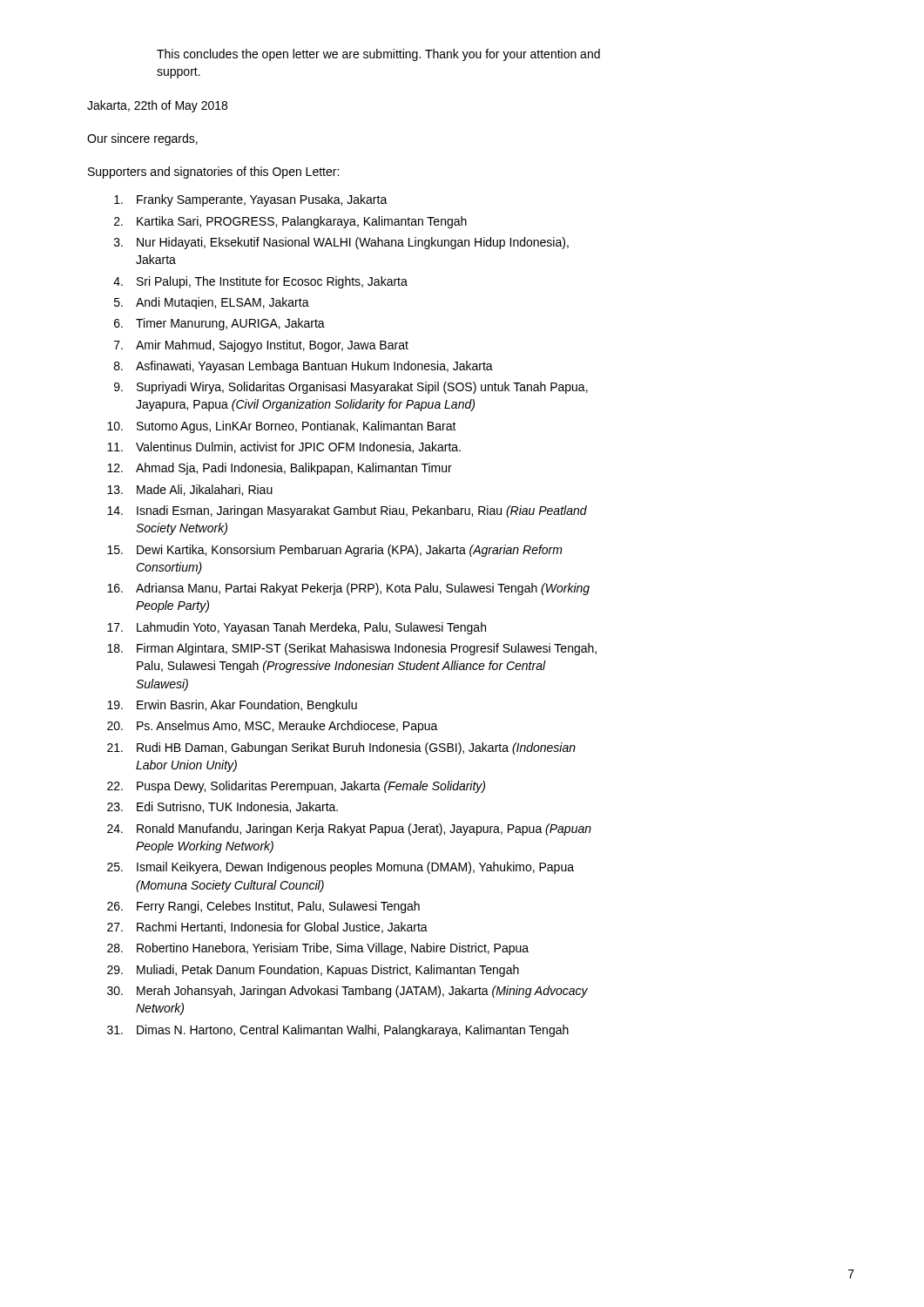Find the block on this page that starts "29. Muliadi, Petak Danum Foundation, Kapuas District,"
The width and height of the screenshot is (924, 1307).
(x=471, y=970)
